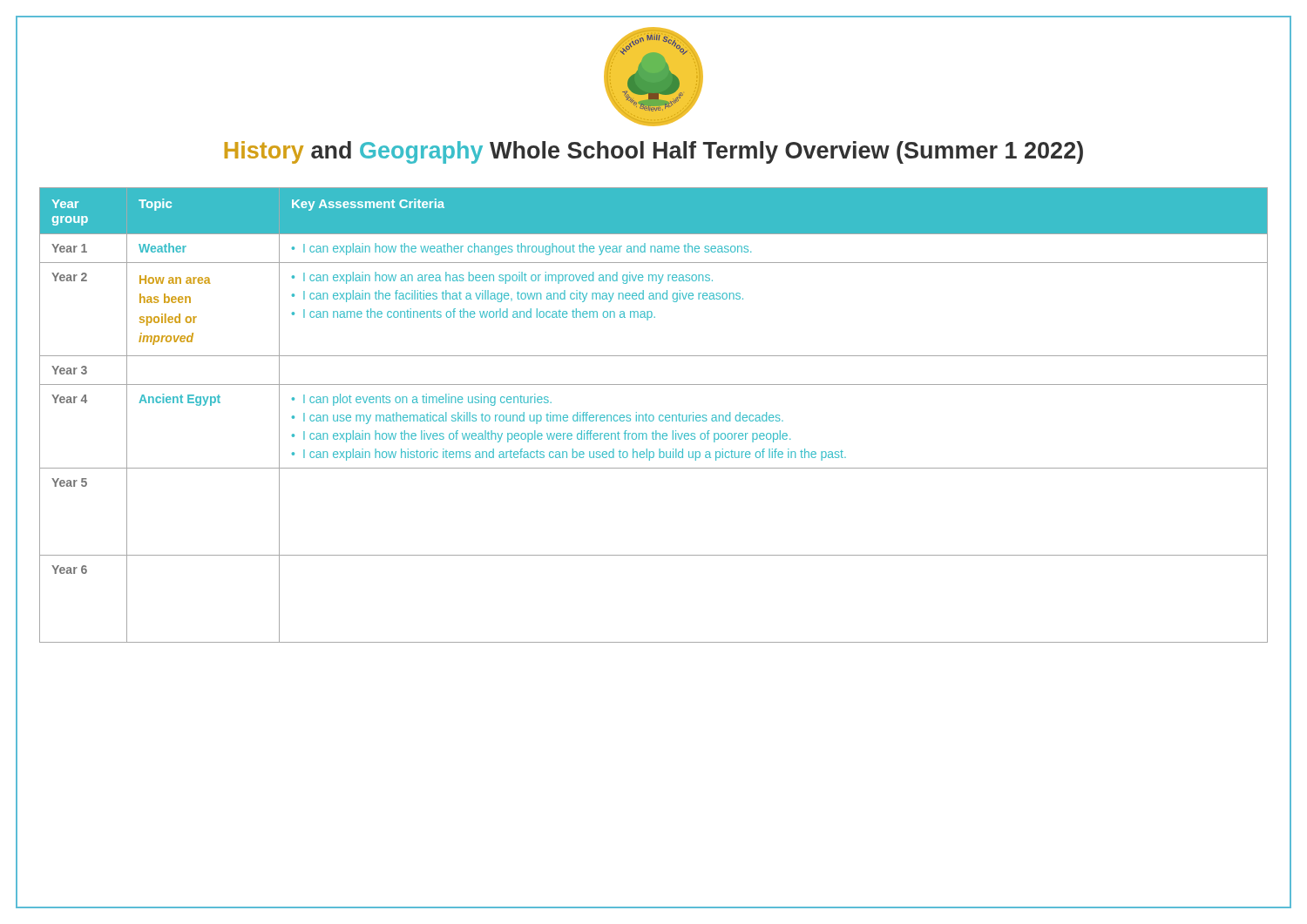Select the table that reads "Year group"
The width and height of the screenshot is (1307, 924).
point(654,538)
